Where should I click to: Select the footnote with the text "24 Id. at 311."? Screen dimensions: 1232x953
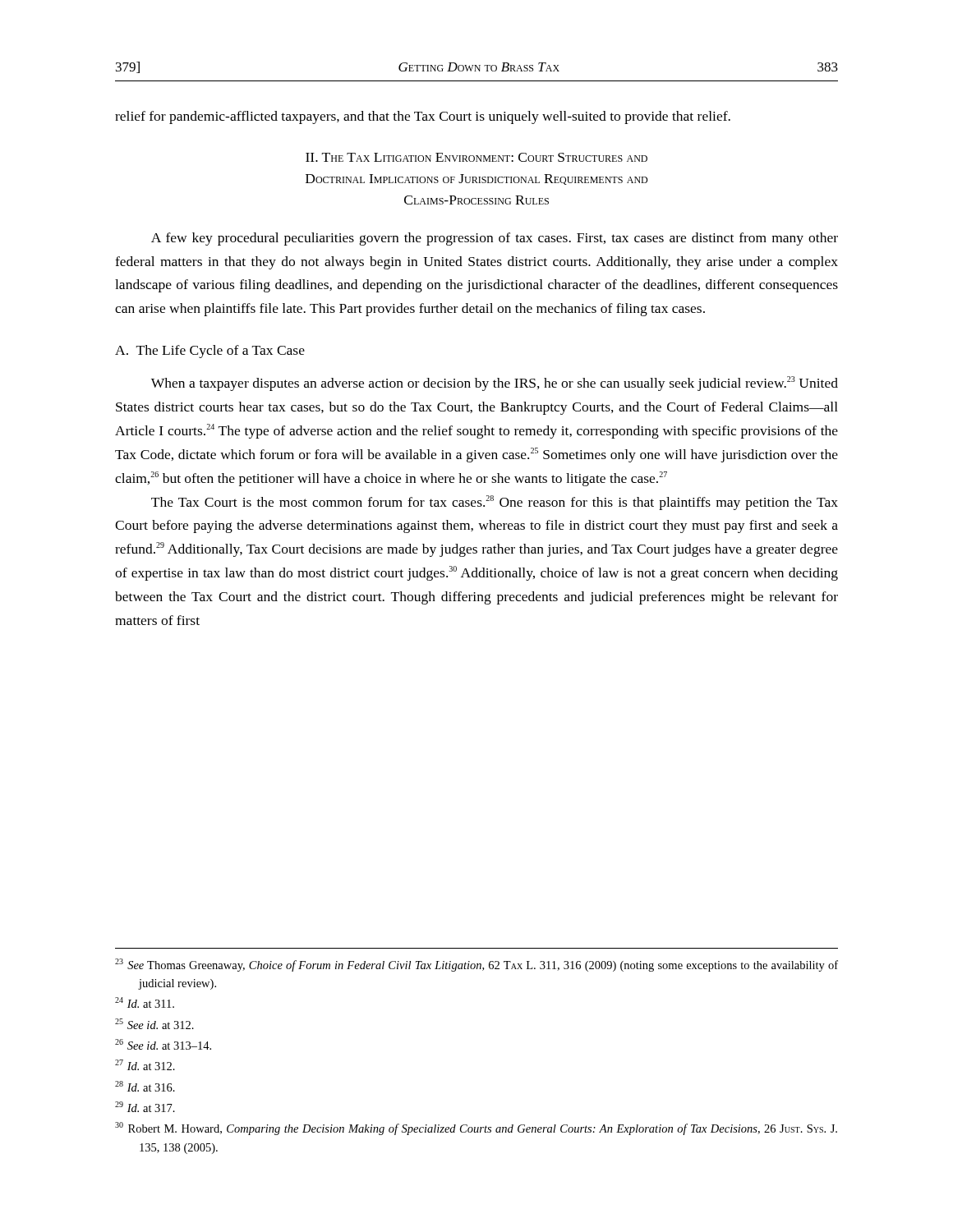[145, 1003]
